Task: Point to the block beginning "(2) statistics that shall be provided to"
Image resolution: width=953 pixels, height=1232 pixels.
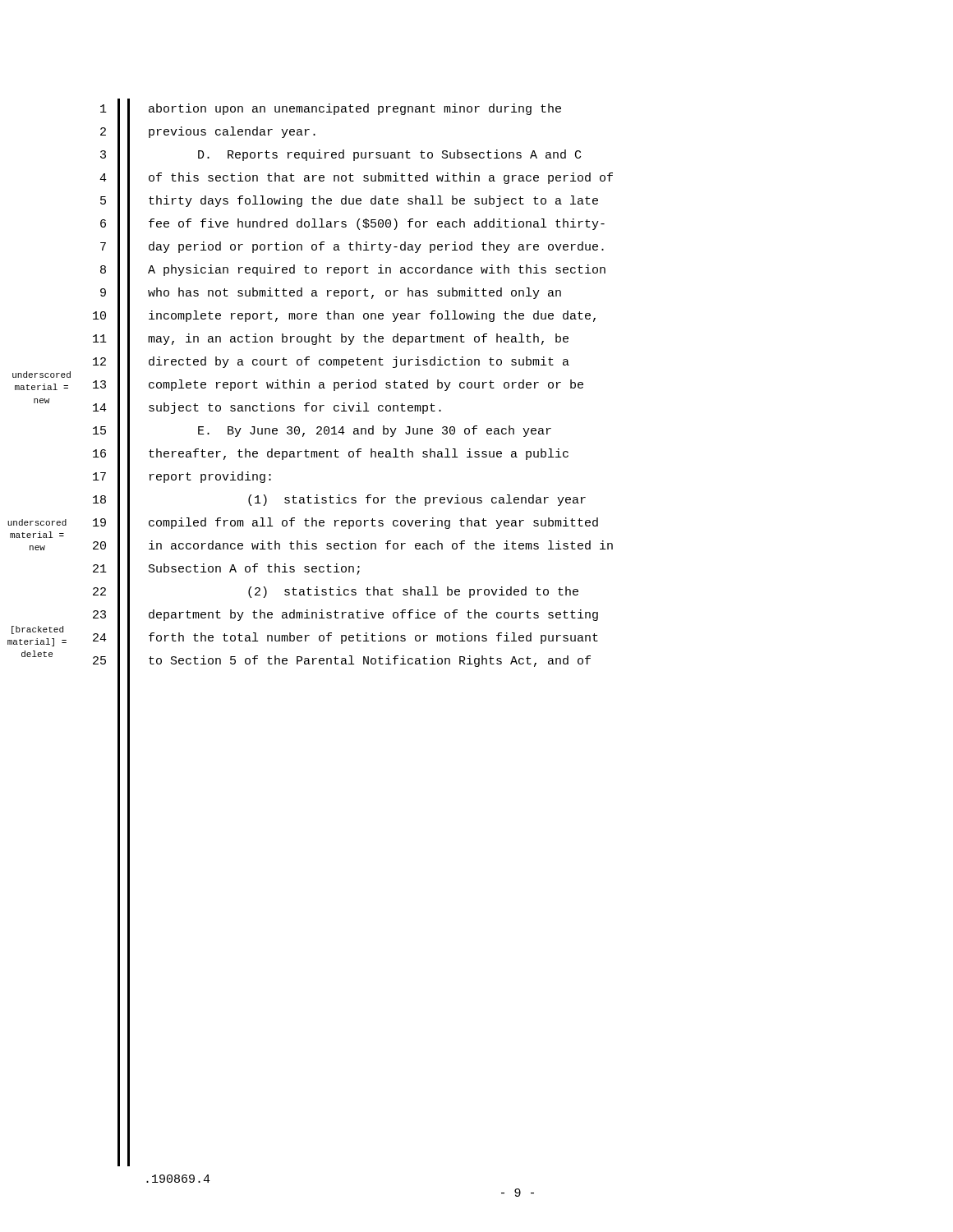Action: [364, 593]
